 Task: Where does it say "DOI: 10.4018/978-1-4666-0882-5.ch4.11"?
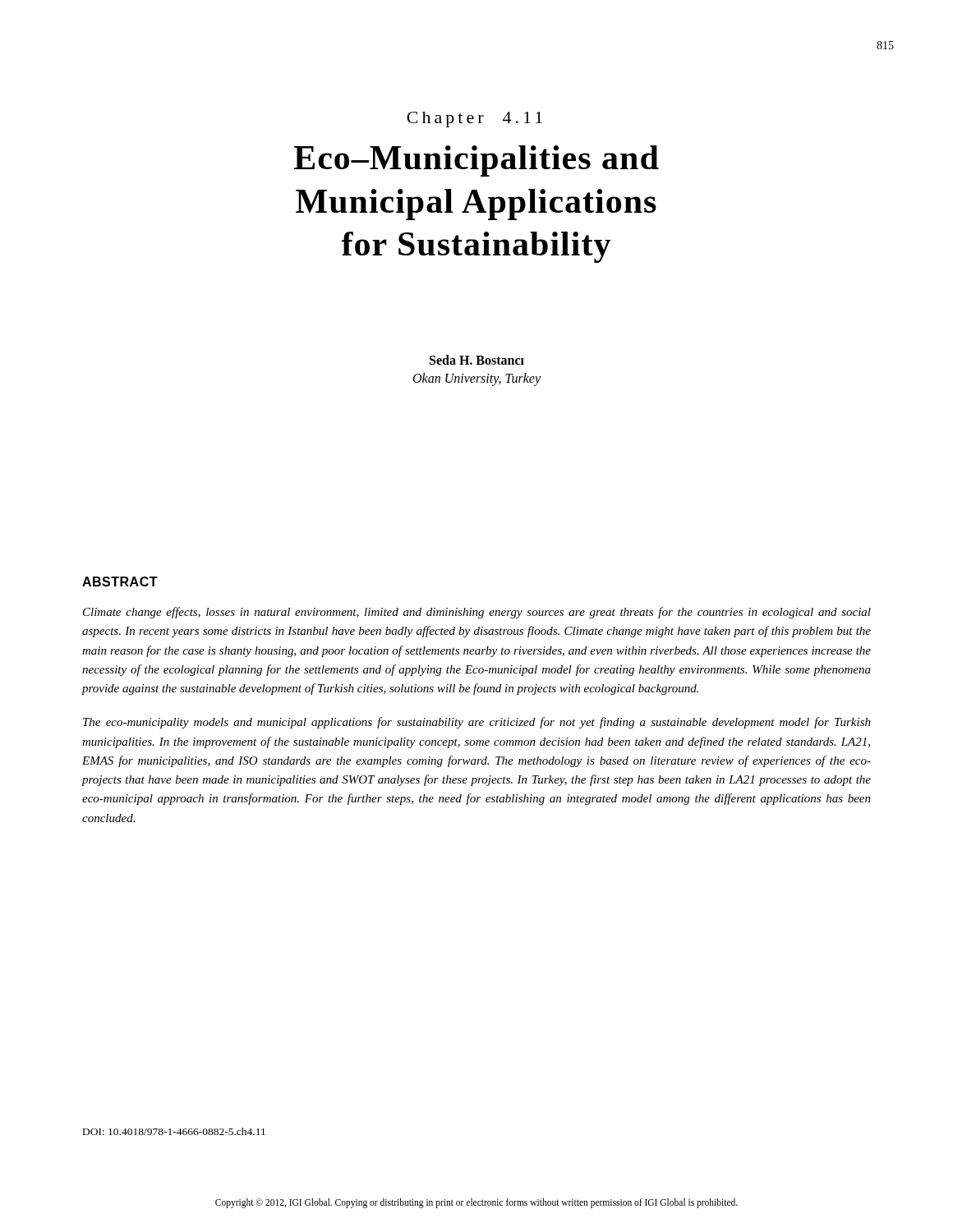[x=174, y=1131]
